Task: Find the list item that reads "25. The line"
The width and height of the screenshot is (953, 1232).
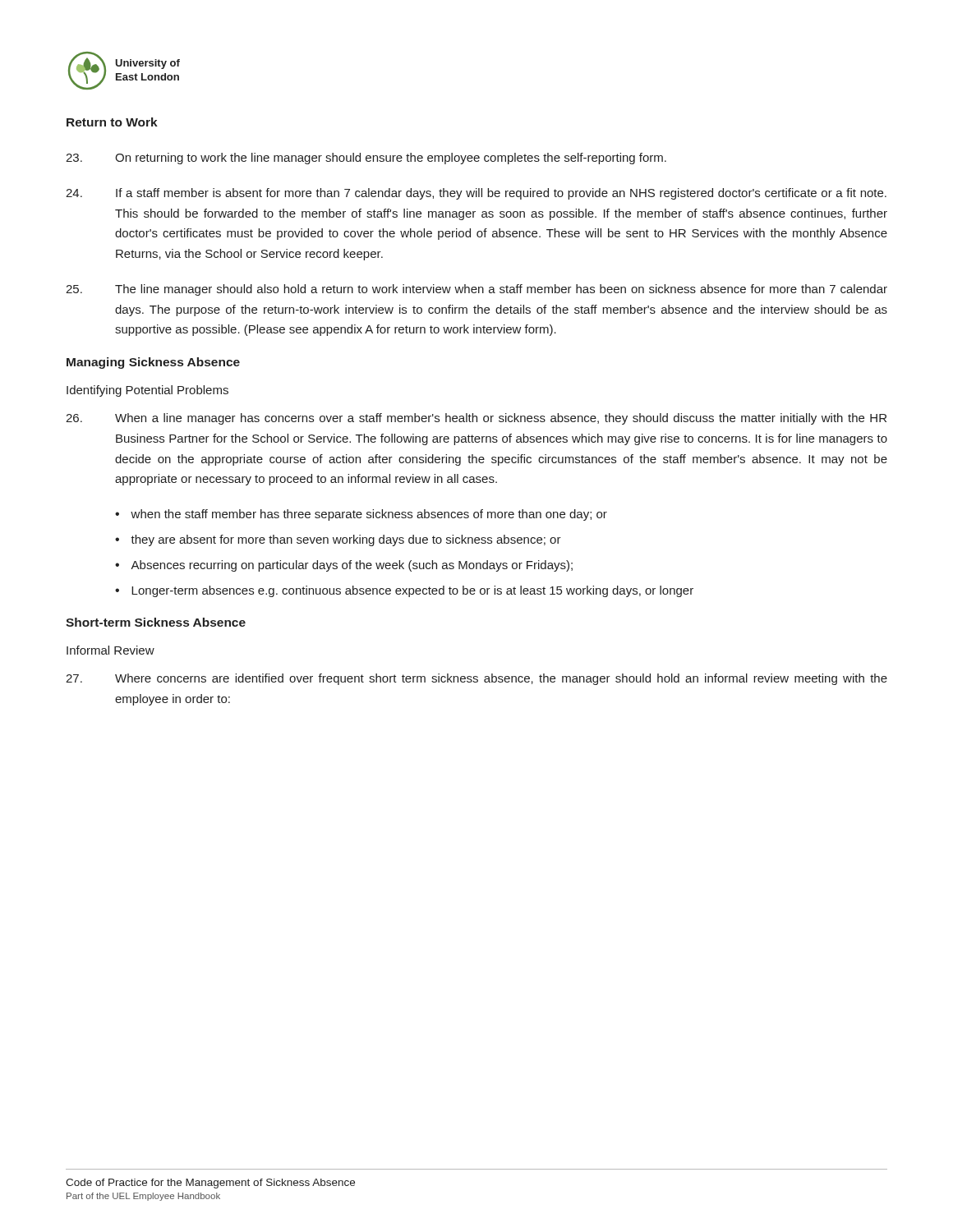Action: 476,310
